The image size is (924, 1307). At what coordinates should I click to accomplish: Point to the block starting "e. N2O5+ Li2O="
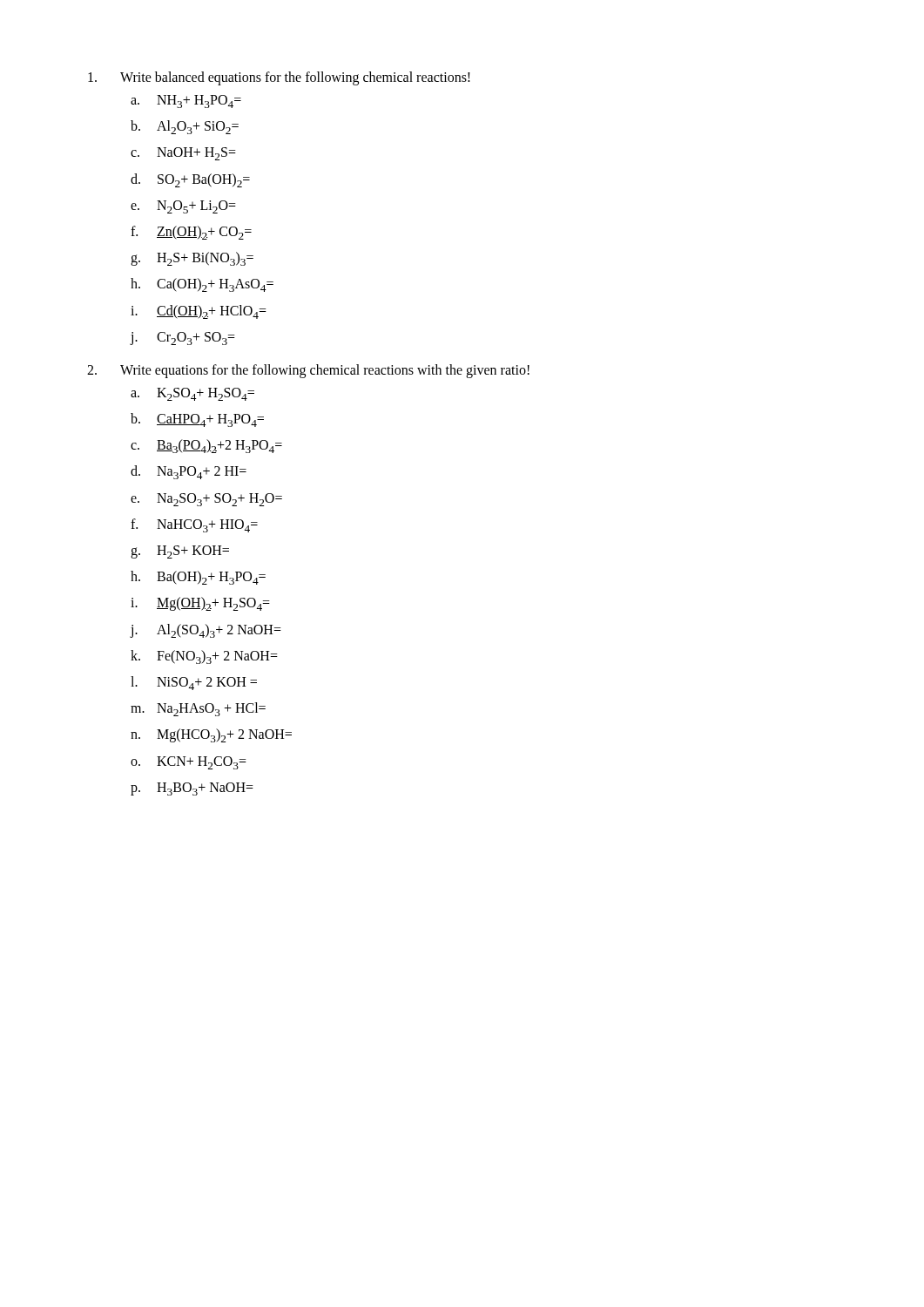[183, 207]
